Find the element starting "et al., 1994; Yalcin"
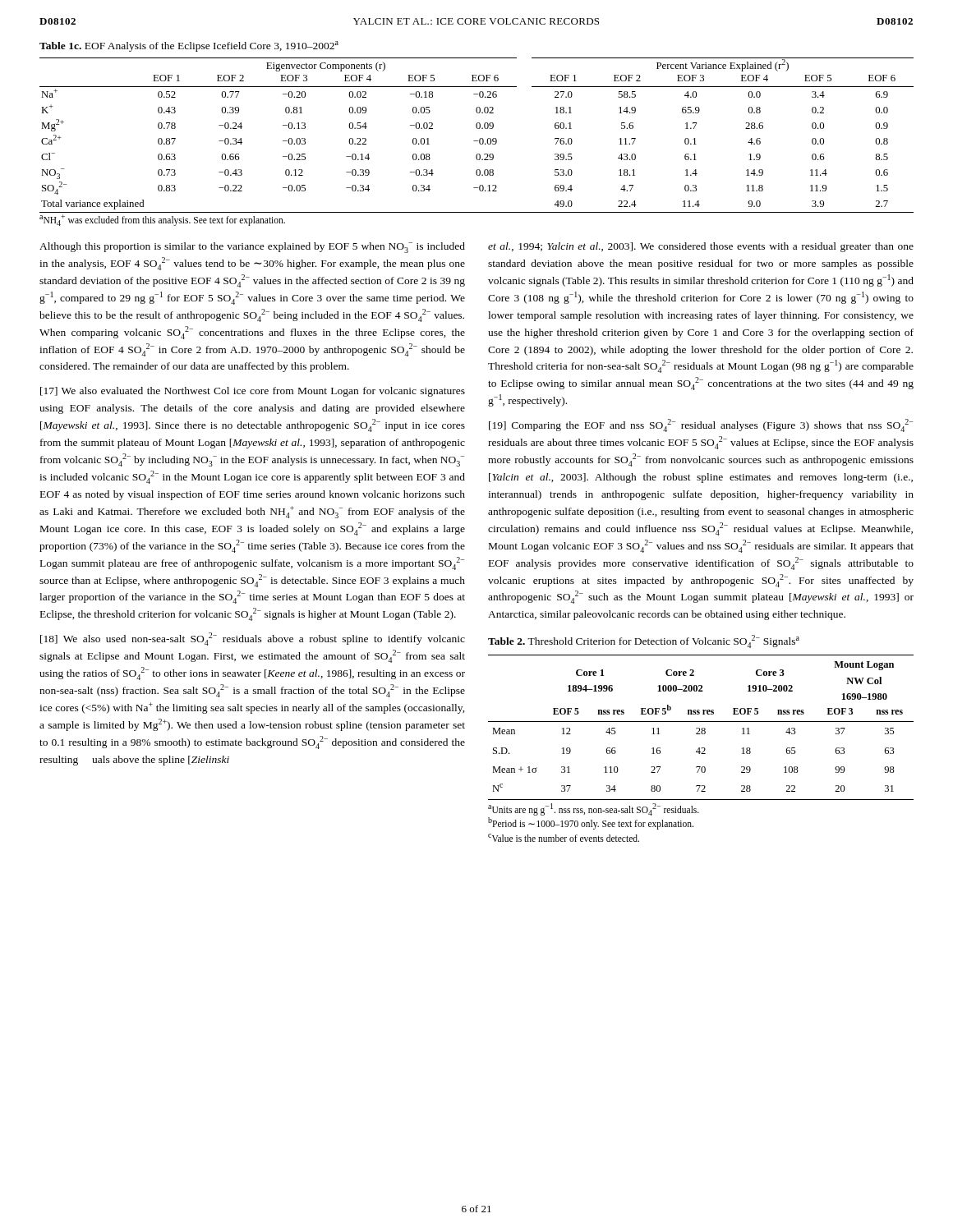The image size is (953, 1232). click(x=701, y=324)
